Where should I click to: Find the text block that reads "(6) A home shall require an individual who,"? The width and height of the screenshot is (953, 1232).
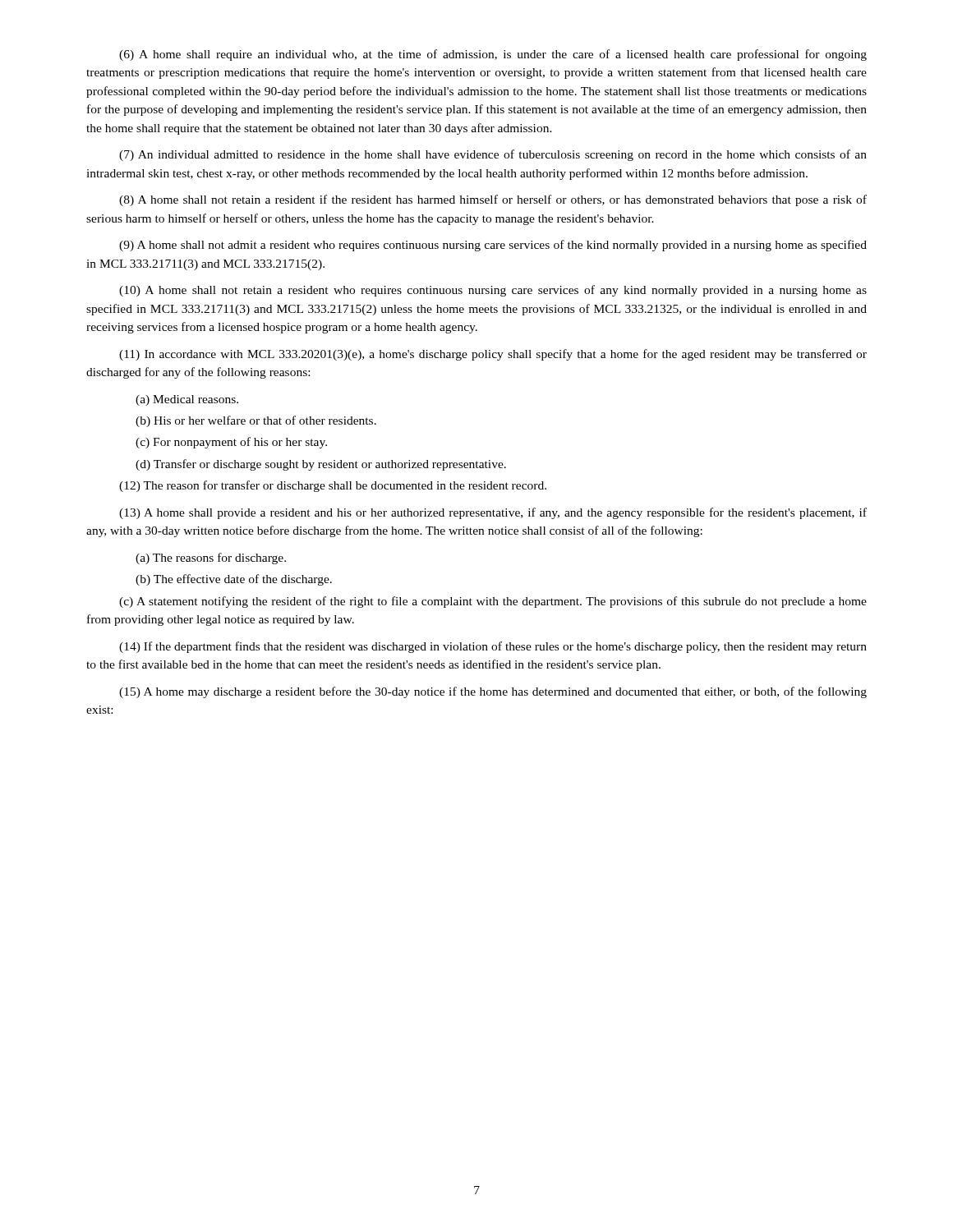[476, 91]
